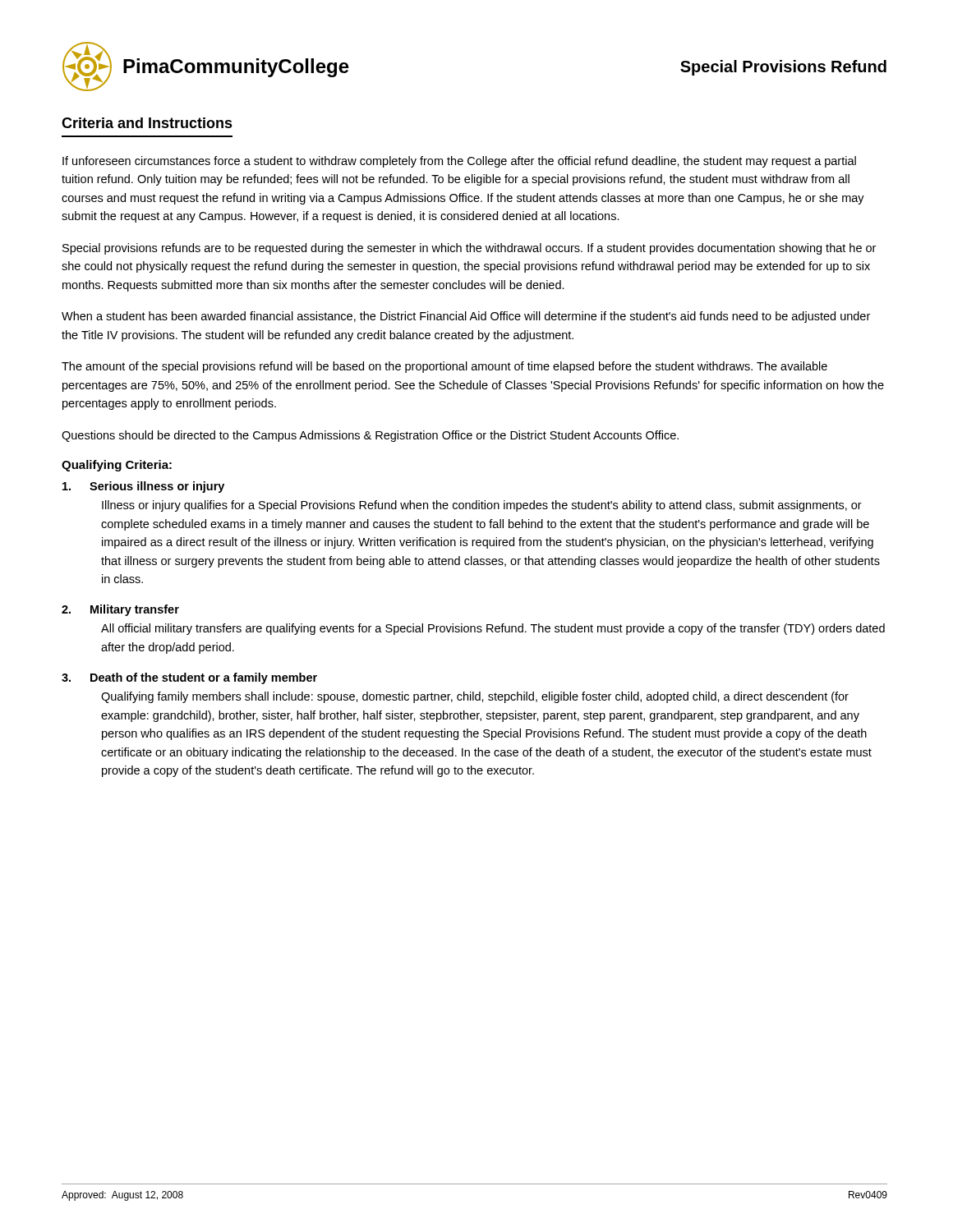
Task: Where is the passage that starts "3. Death of the student or a"?
Action: (474, 726)
